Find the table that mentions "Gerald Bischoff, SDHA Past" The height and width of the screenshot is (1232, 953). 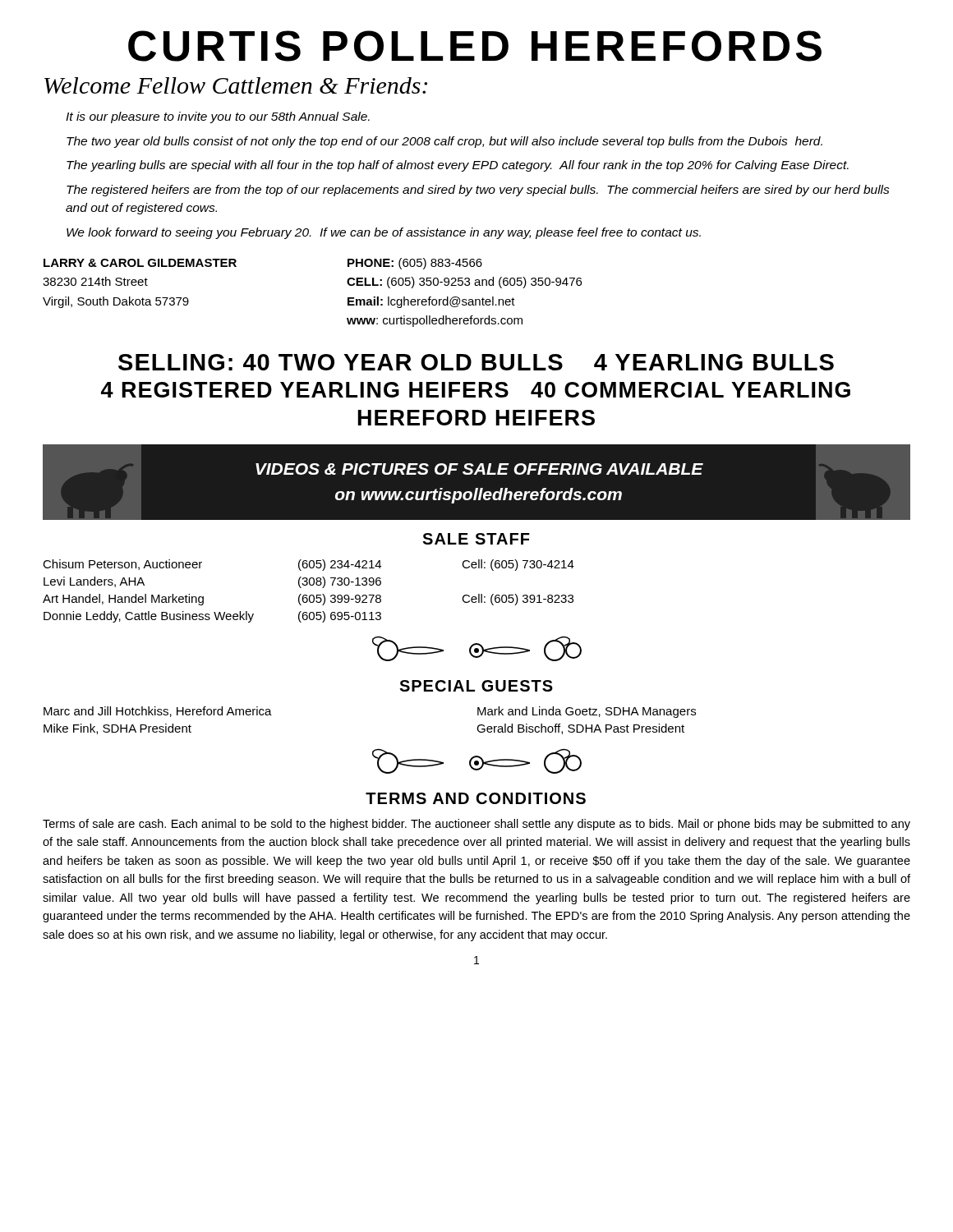pyautogui.click(x=476, y=719)
